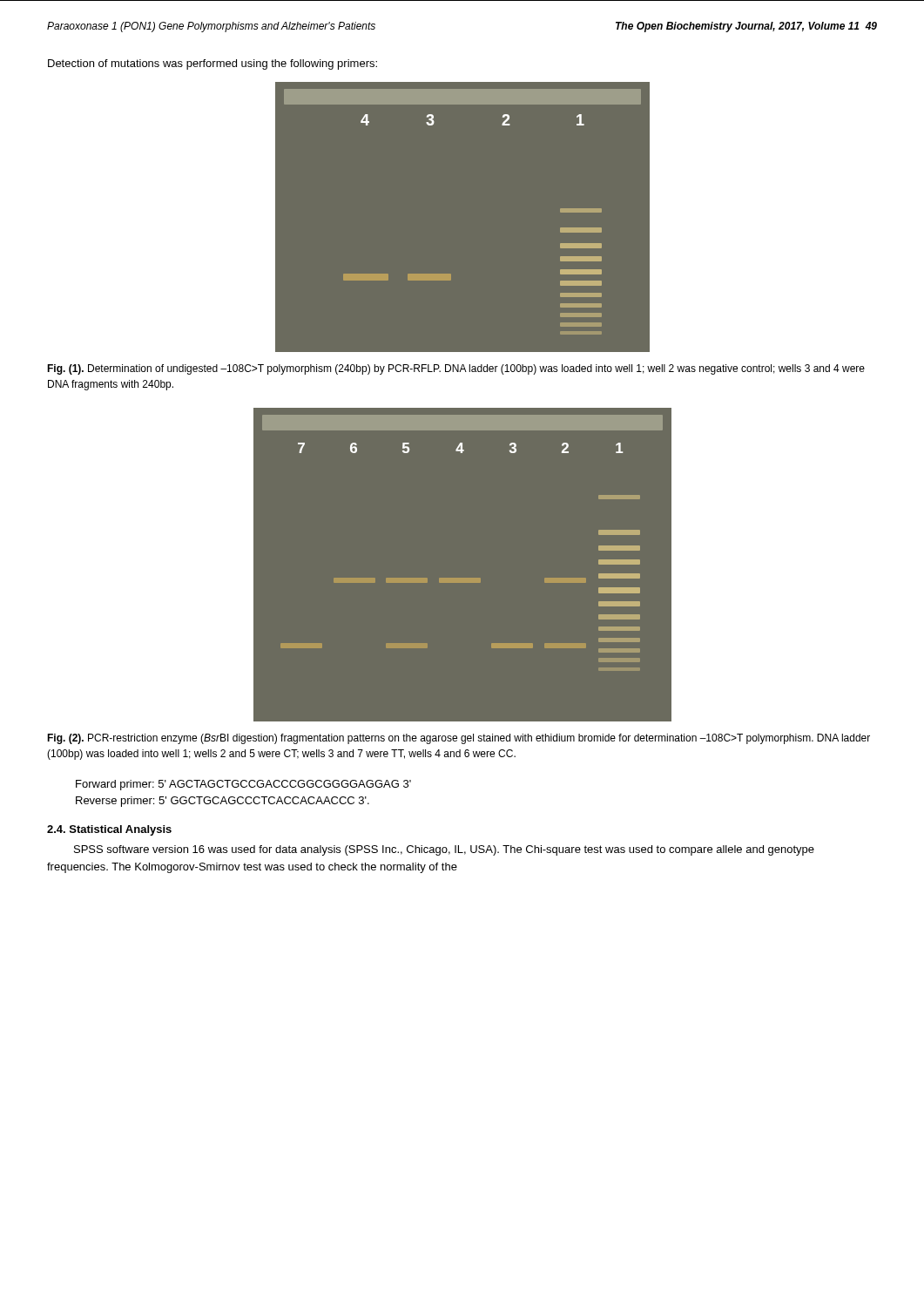Locate the block of text that opens with "SPSS software version 16 was used"

[431, 858]
